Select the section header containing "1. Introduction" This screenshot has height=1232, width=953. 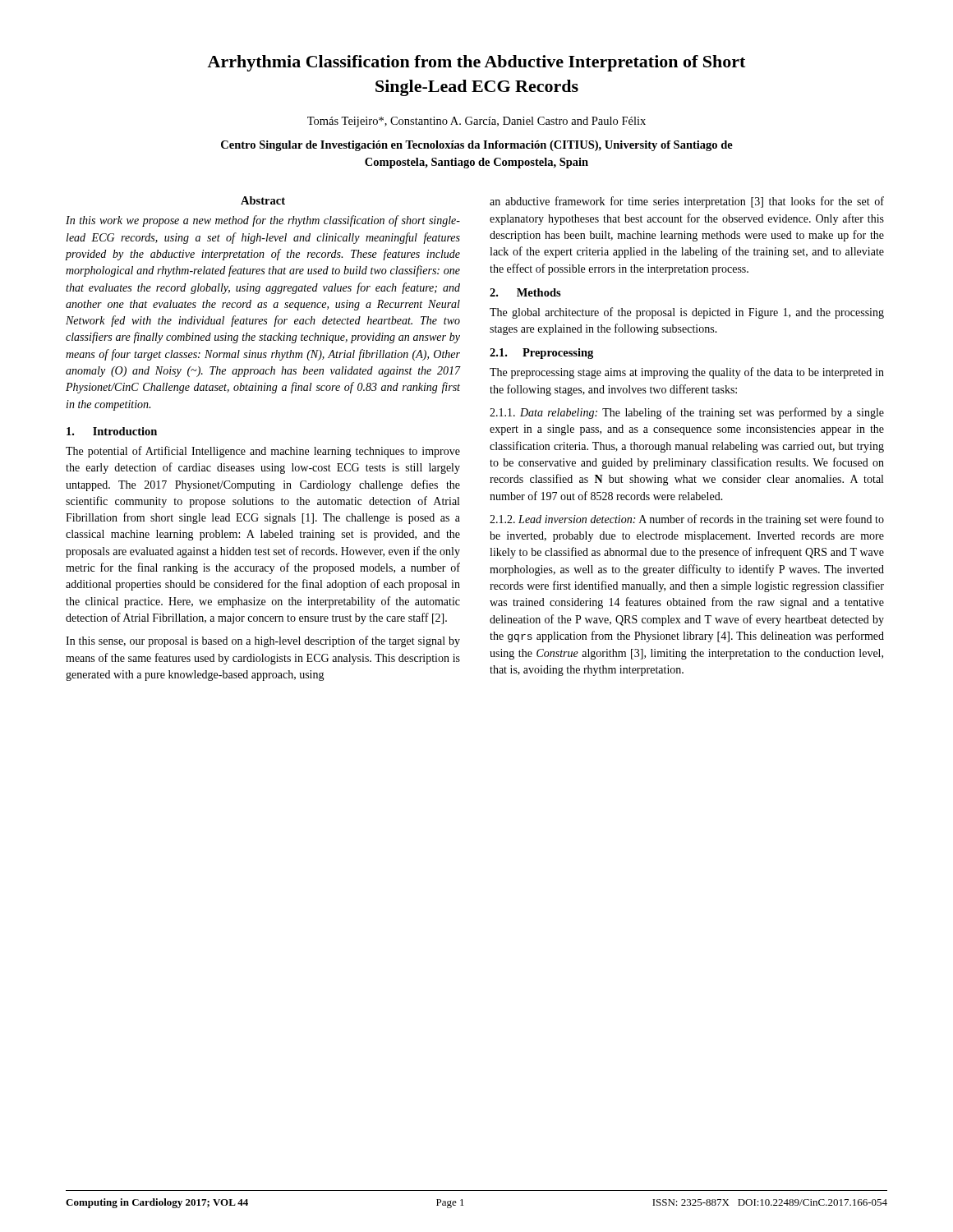point(111,431)
